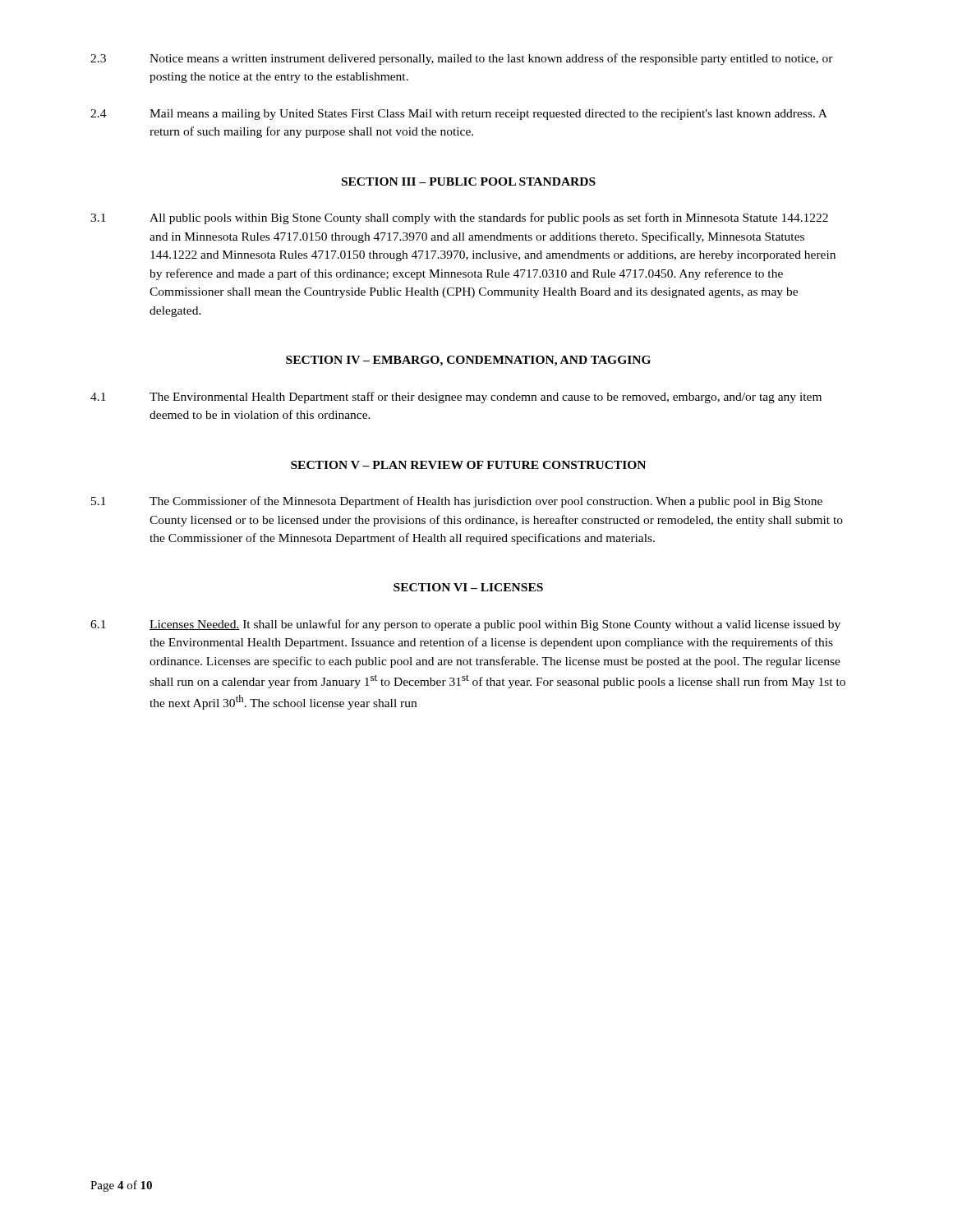
Task: Locate the list item that reads "2.4 Mail means"
Action: click(x=468, y=123)
